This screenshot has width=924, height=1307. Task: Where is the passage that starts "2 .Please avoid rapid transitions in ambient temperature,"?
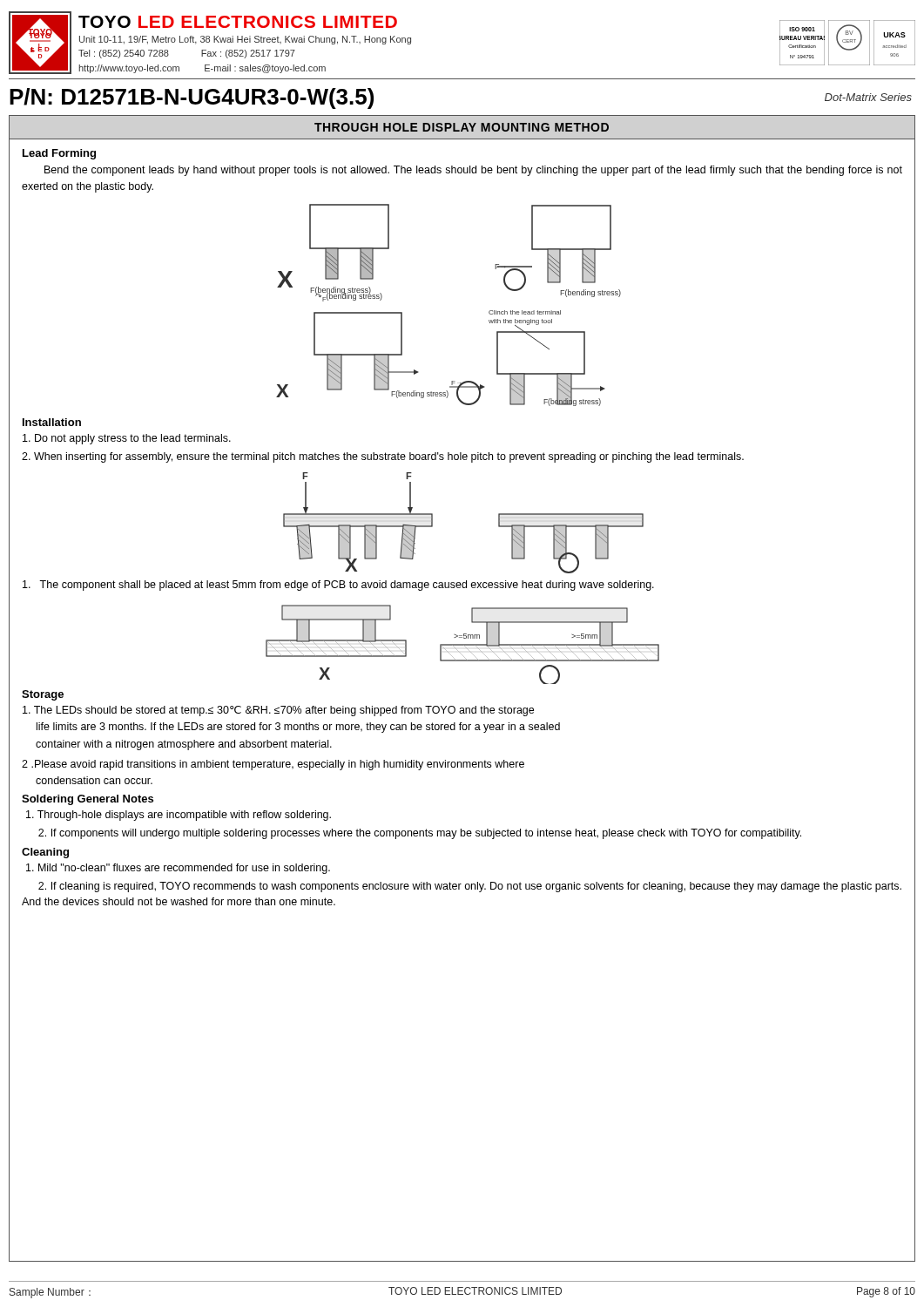coord(273,764)
